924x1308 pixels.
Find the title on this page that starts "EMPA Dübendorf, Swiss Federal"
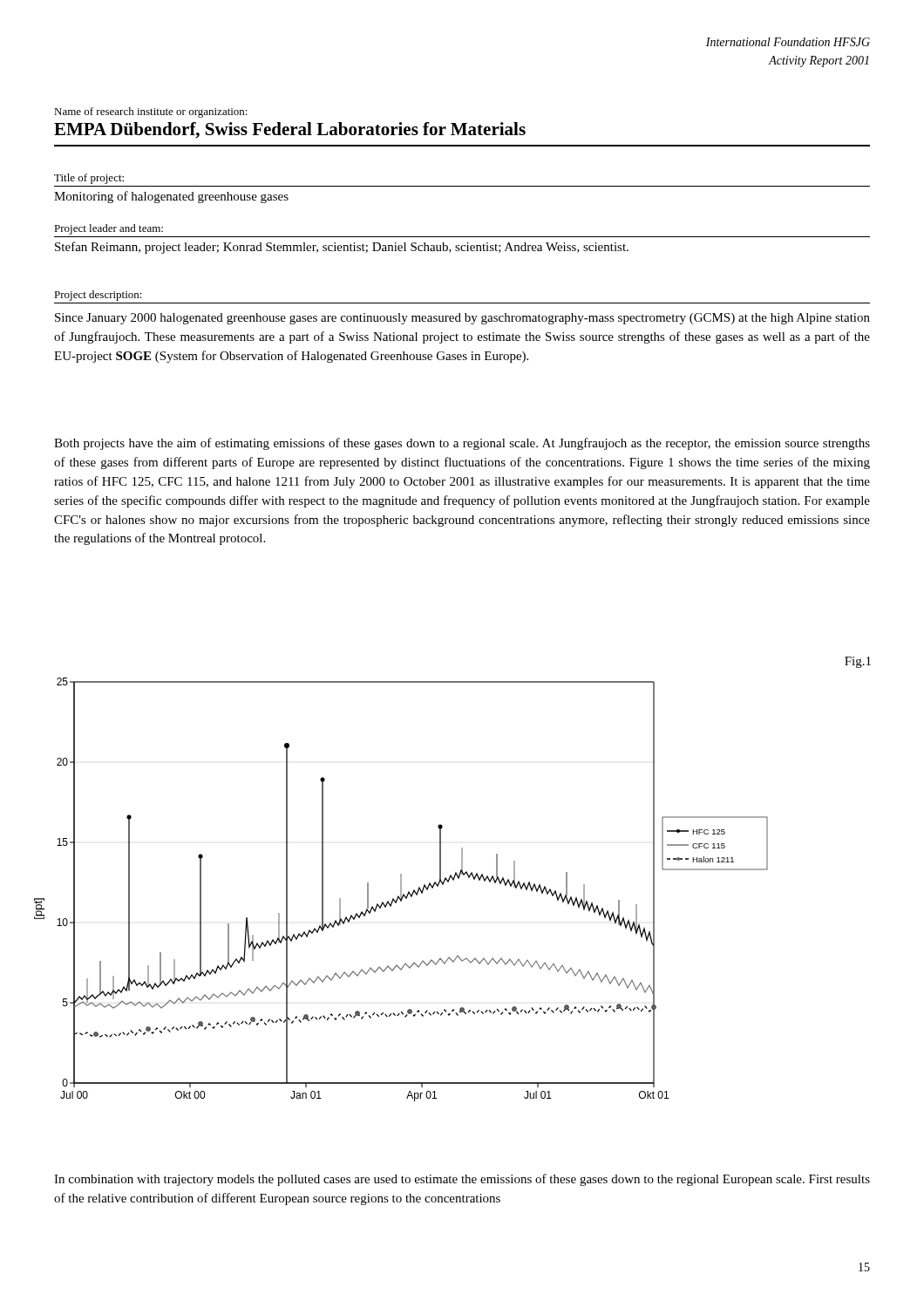coord(290,129)
